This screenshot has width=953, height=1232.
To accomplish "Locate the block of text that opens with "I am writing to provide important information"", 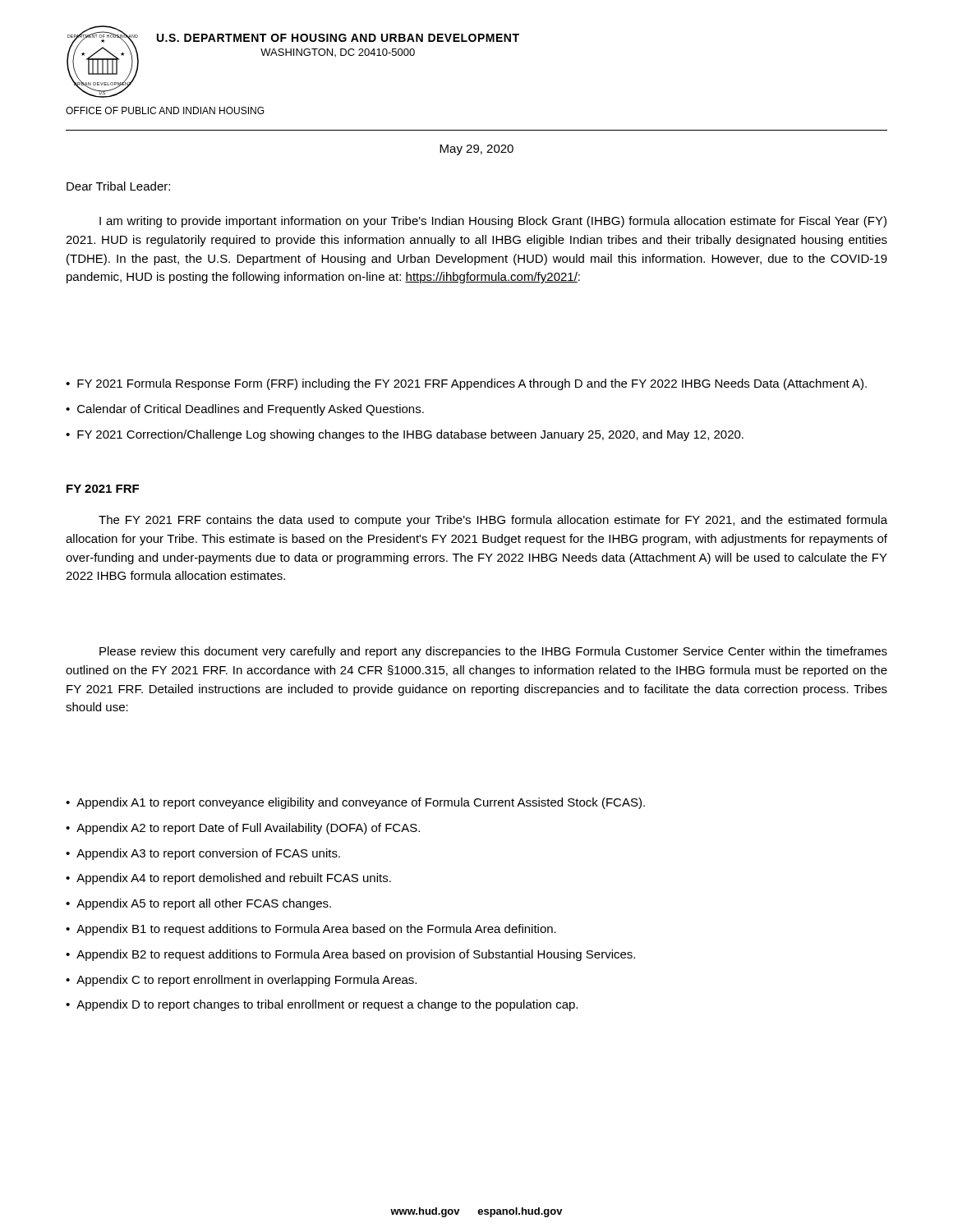I will point(476,249).
